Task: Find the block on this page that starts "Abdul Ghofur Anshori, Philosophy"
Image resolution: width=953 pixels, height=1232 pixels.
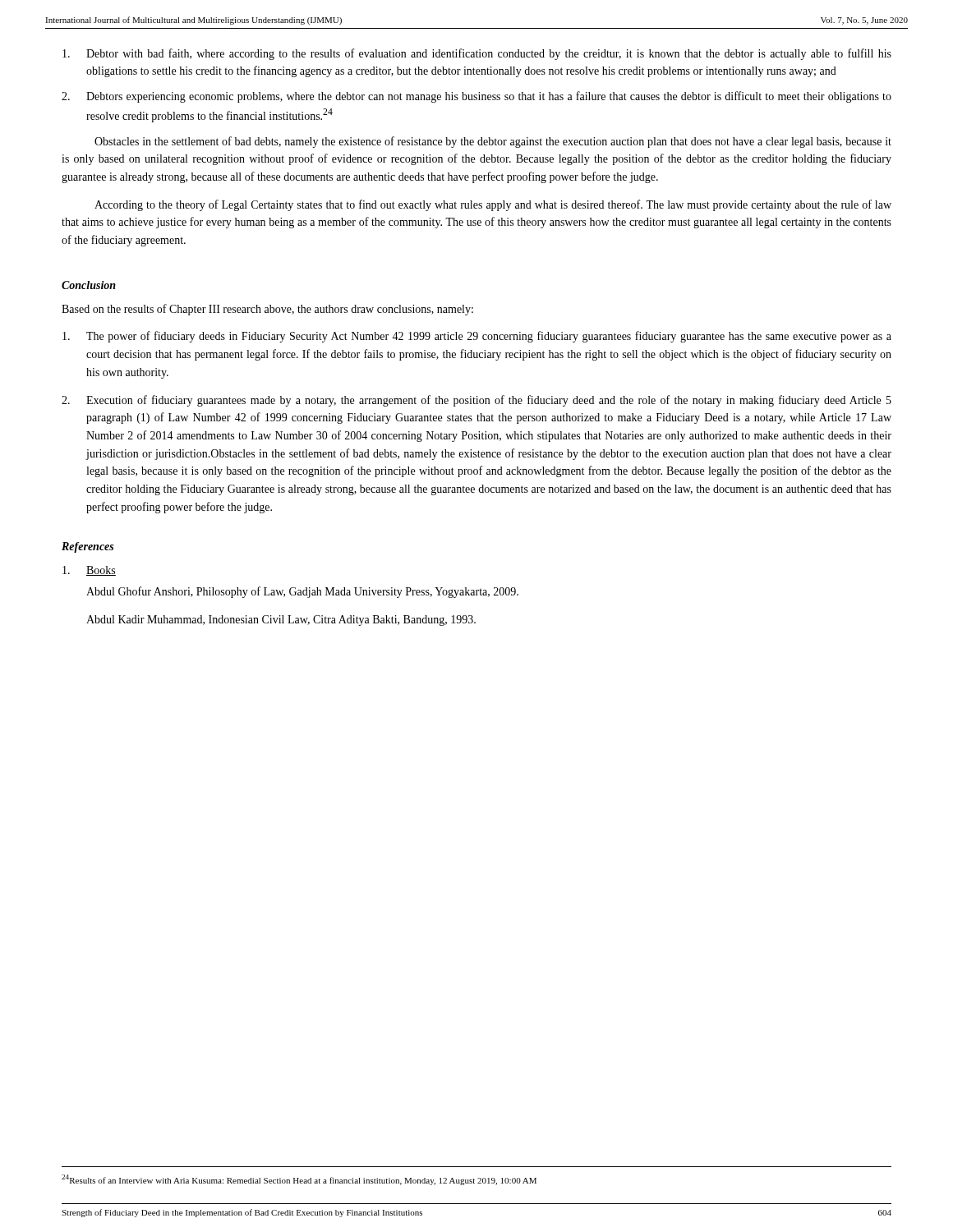Action: [x=303, y=592]
